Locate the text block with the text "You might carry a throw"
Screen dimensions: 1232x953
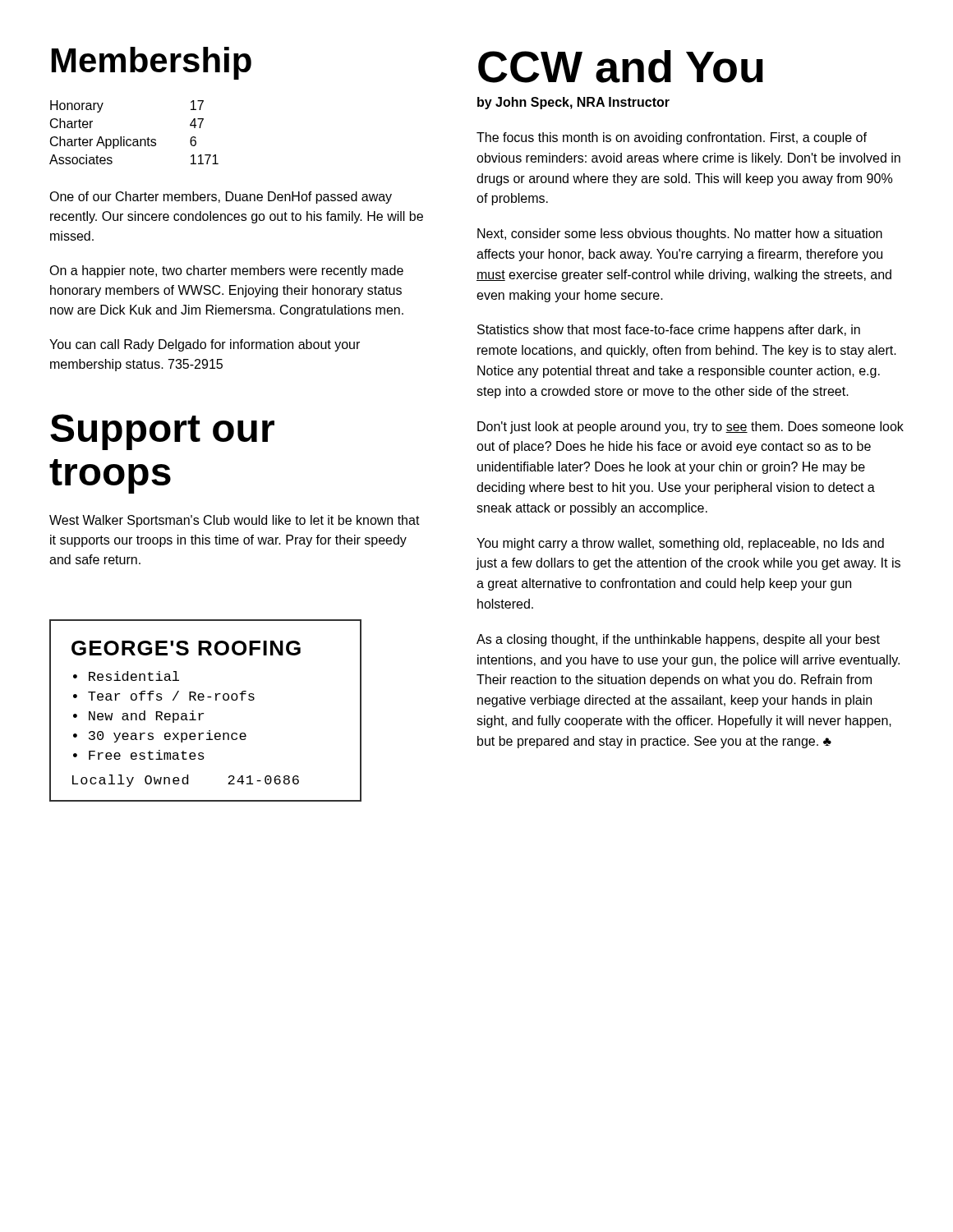689,573
